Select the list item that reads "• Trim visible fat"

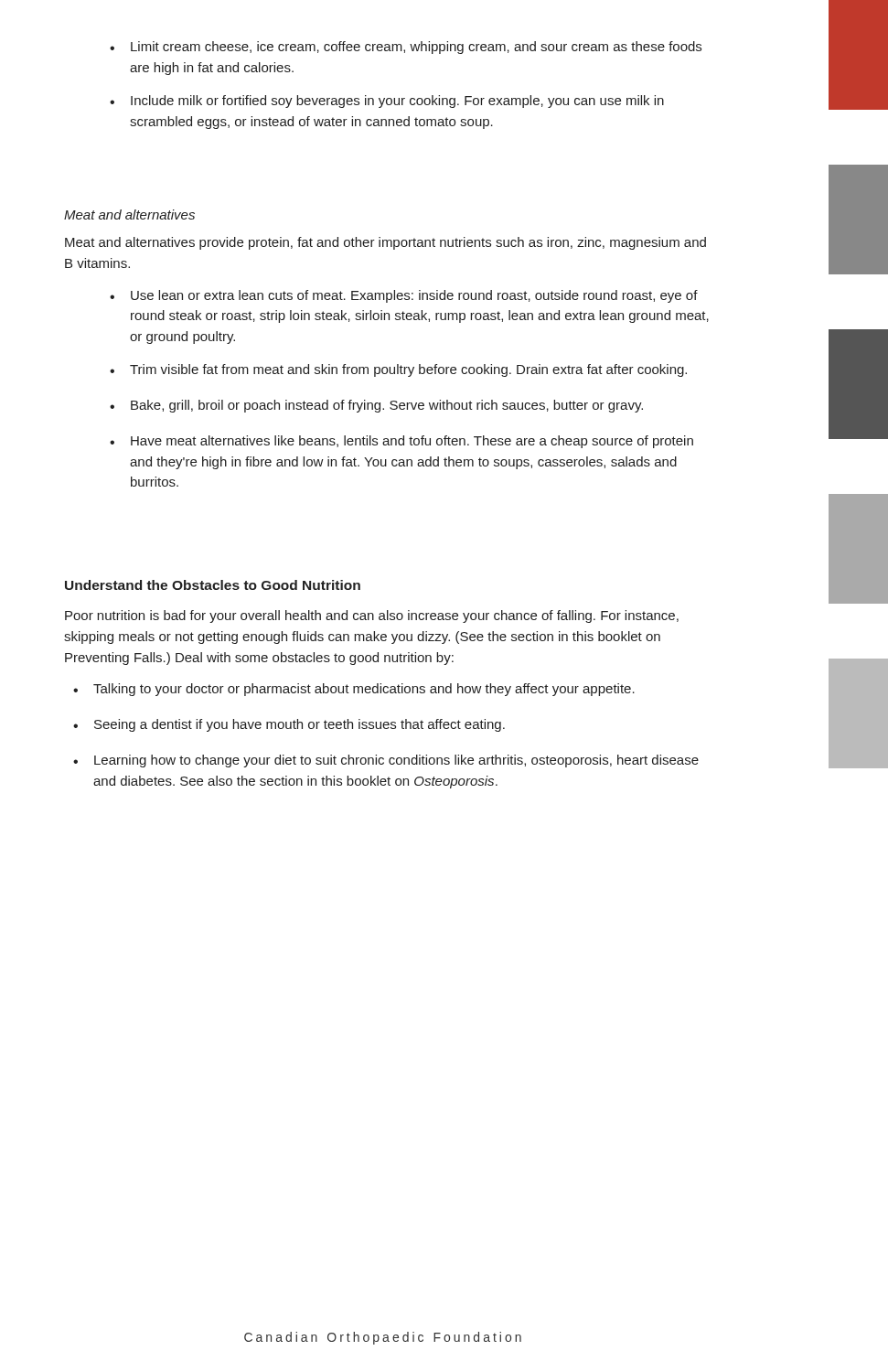[412, 371]
